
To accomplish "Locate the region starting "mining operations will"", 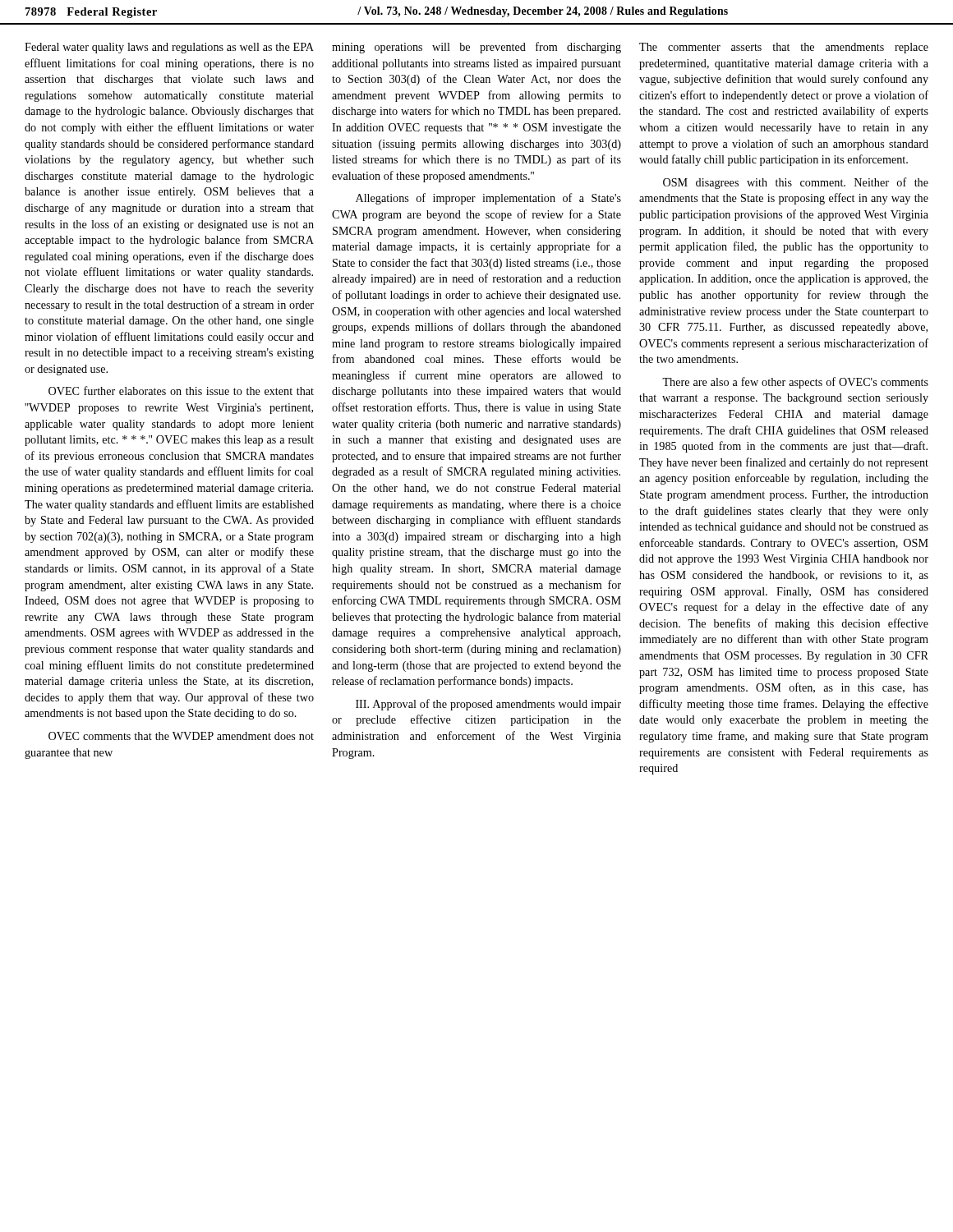I will tap(476, 400).
